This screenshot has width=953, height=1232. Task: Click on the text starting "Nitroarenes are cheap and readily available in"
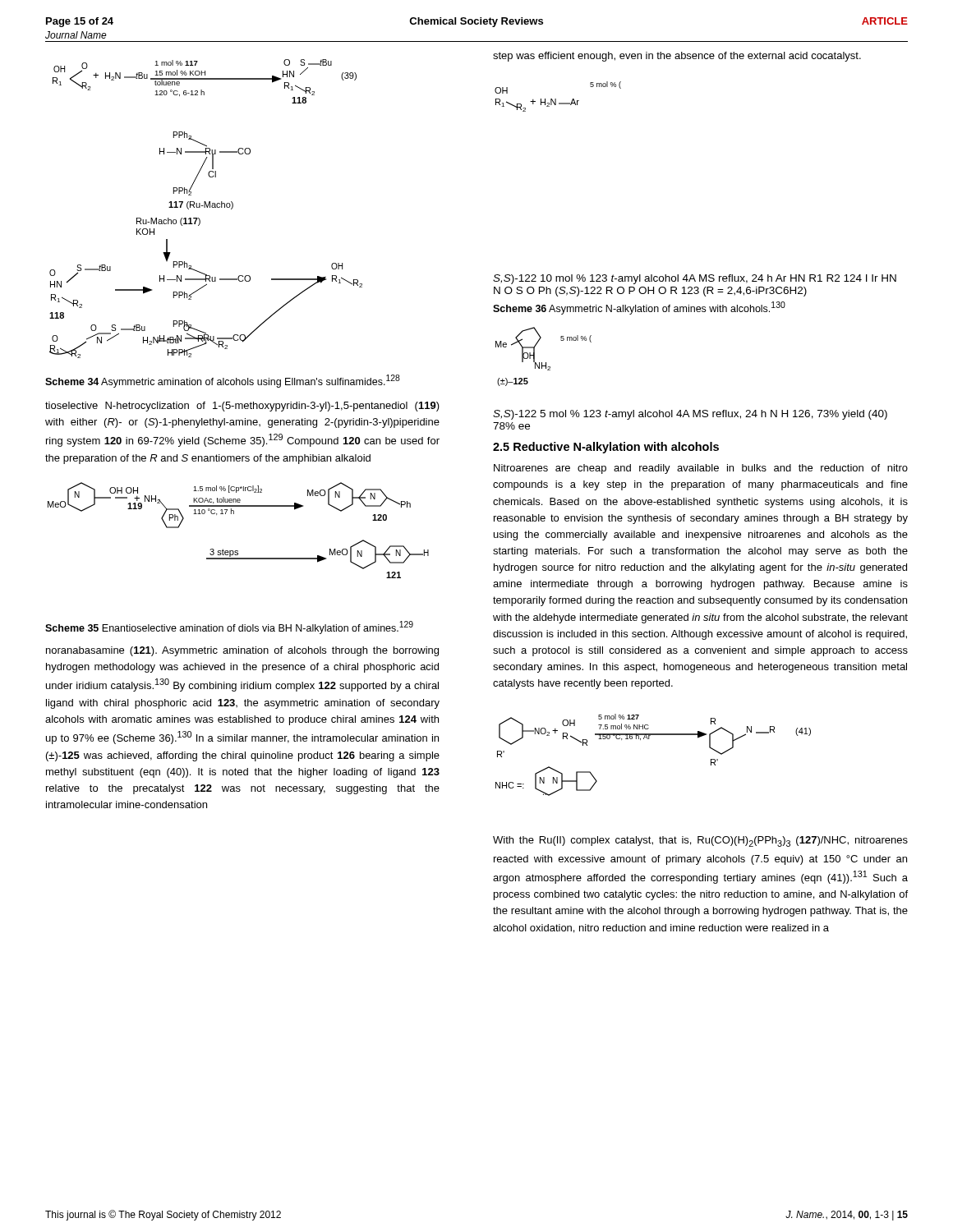pos(700,576)
